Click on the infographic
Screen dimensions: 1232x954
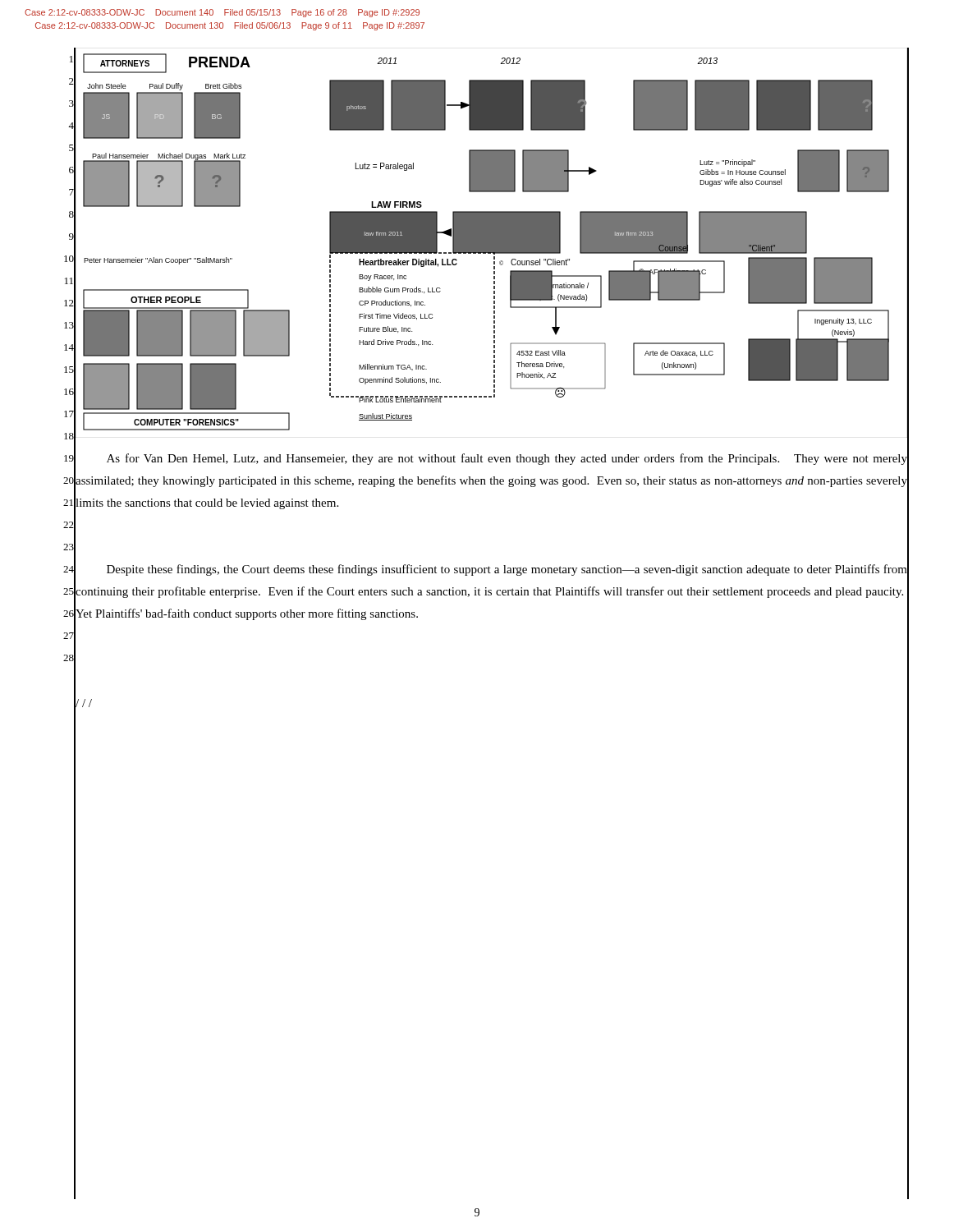click(x=491, y=243)
